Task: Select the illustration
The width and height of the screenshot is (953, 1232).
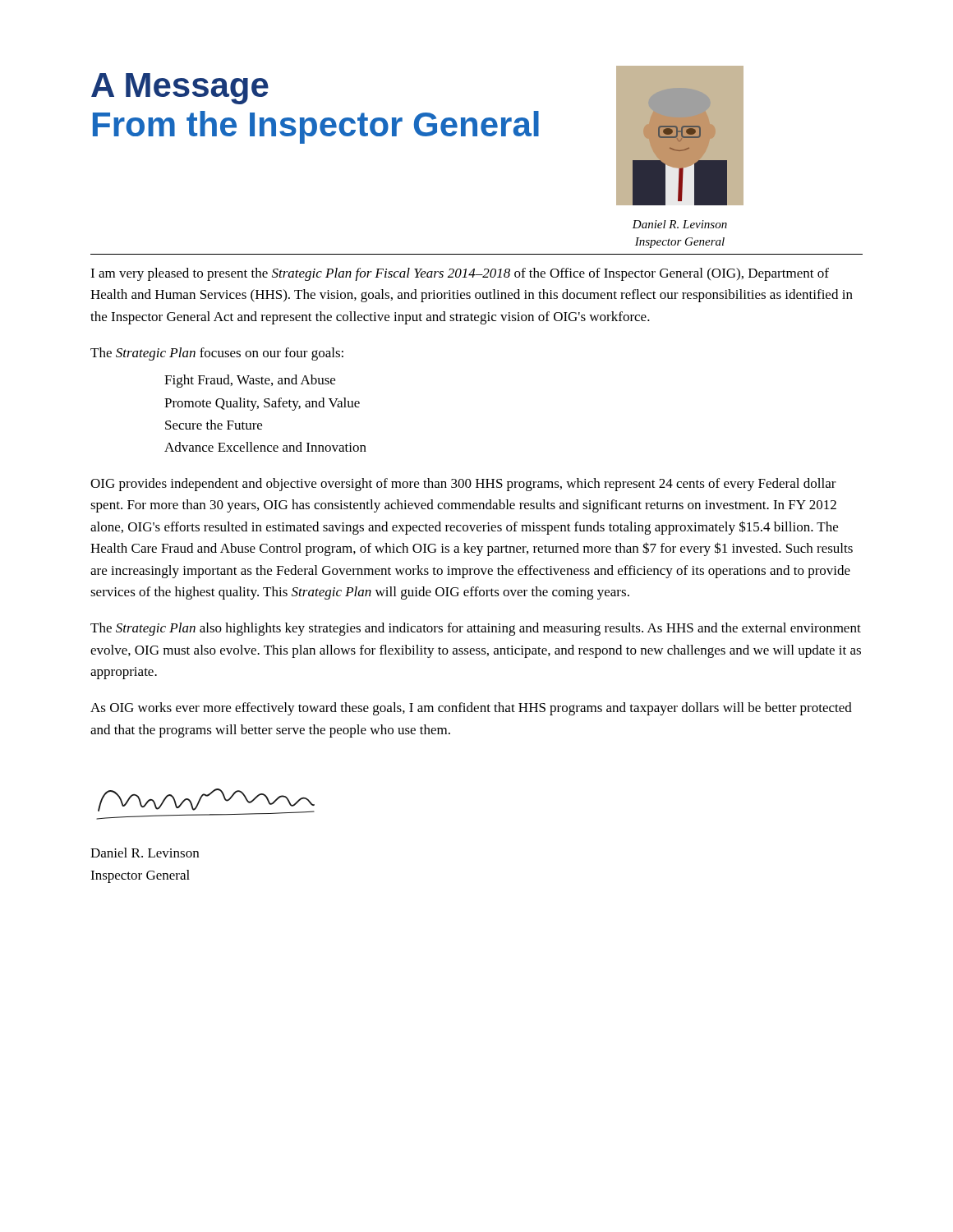Action: (x=476, y=800)
